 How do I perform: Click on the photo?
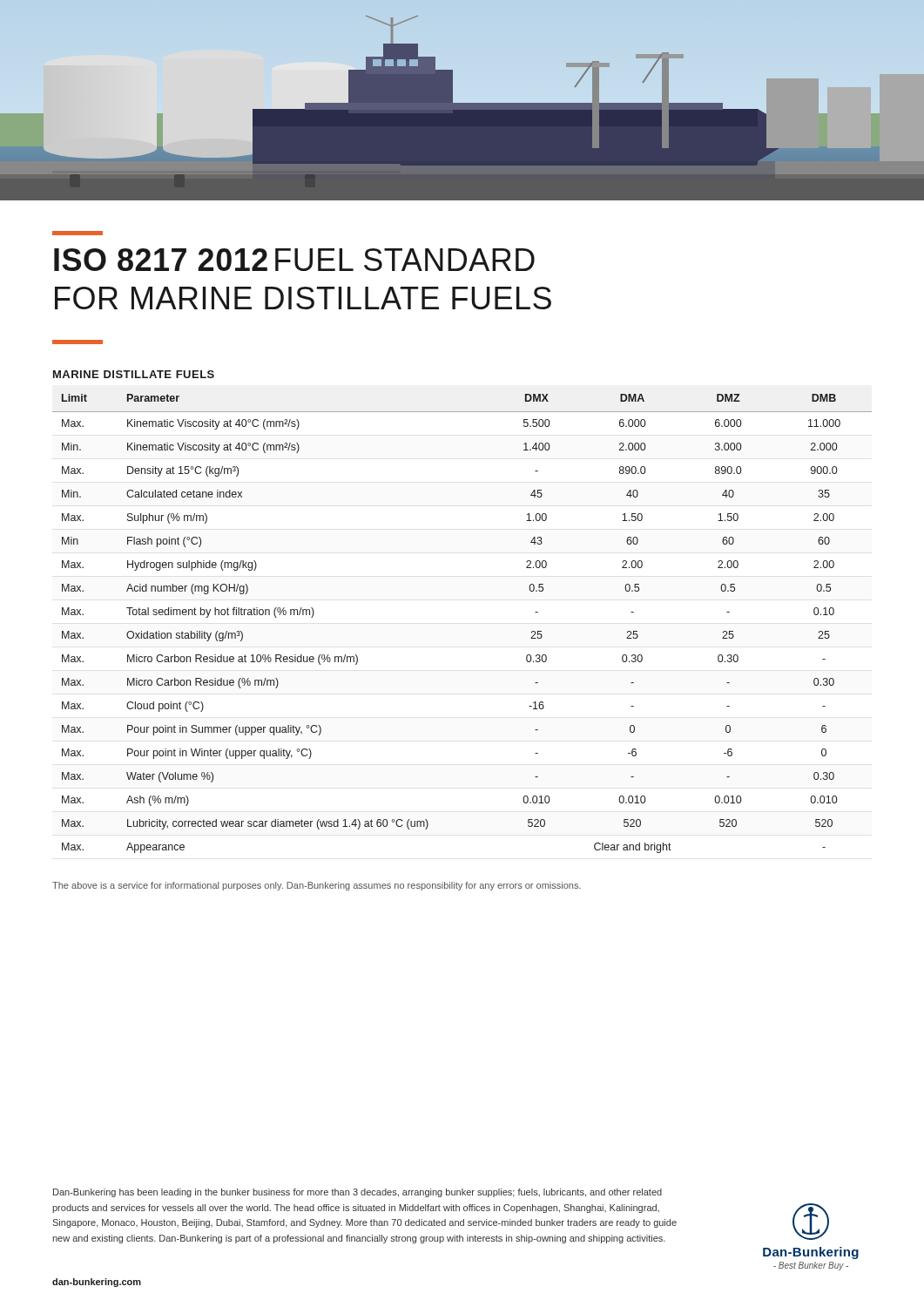462,100
